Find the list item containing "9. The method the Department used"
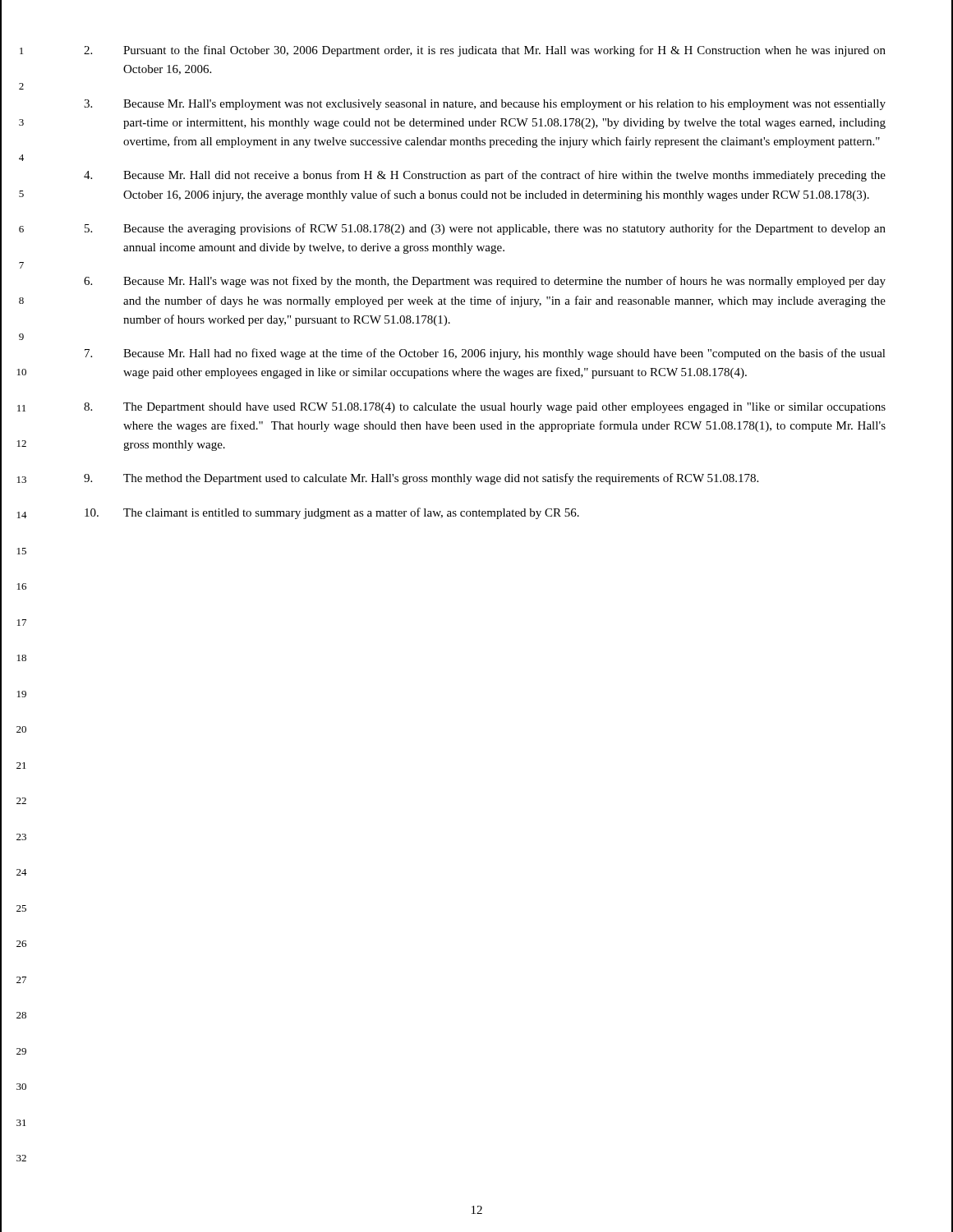The image size is (953, 1232). pyautogui.click(x=485, y=479)
